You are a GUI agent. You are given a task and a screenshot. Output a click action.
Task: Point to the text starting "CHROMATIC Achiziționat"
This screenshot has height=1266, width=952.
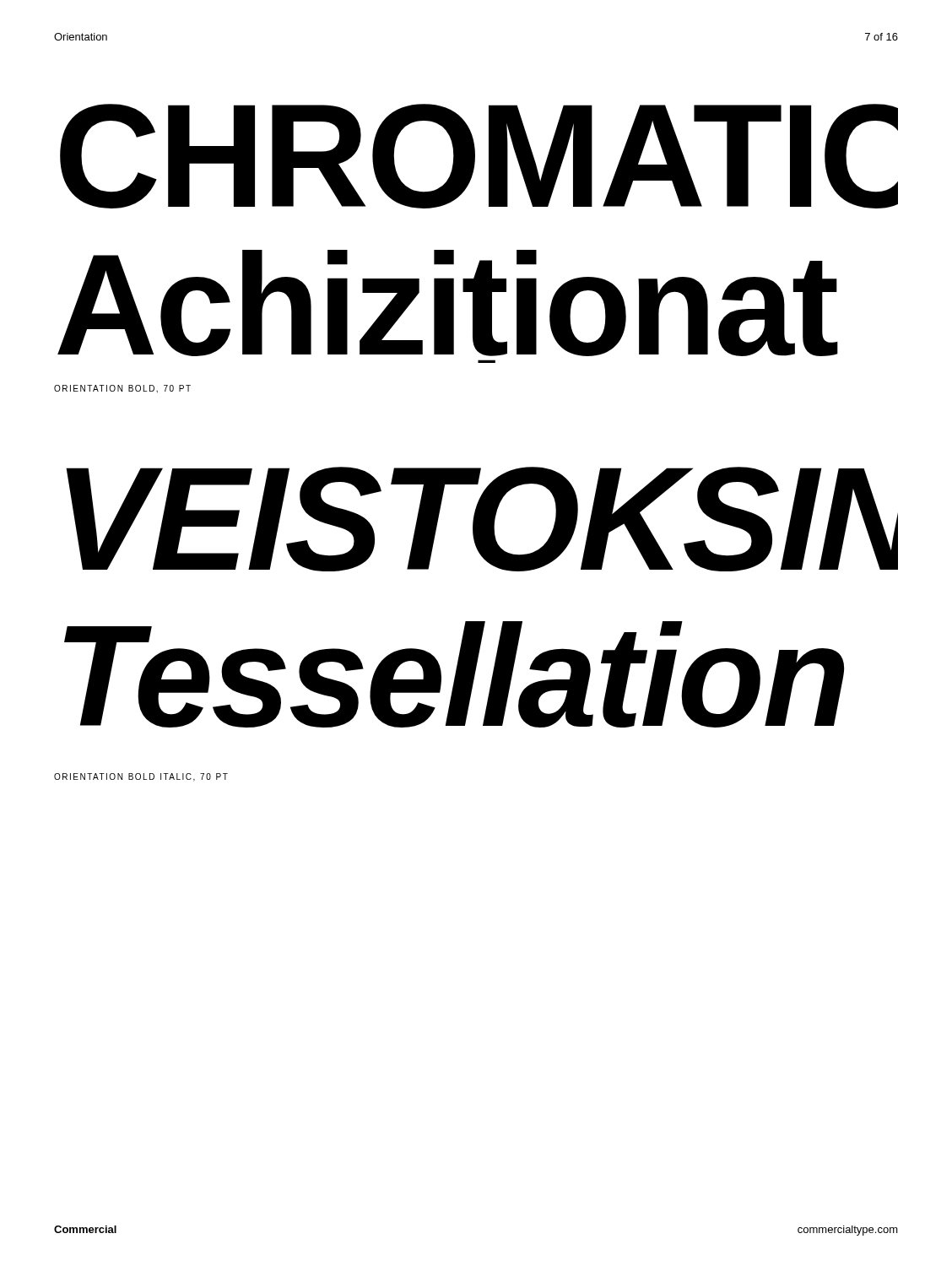[x=476, y=213]
